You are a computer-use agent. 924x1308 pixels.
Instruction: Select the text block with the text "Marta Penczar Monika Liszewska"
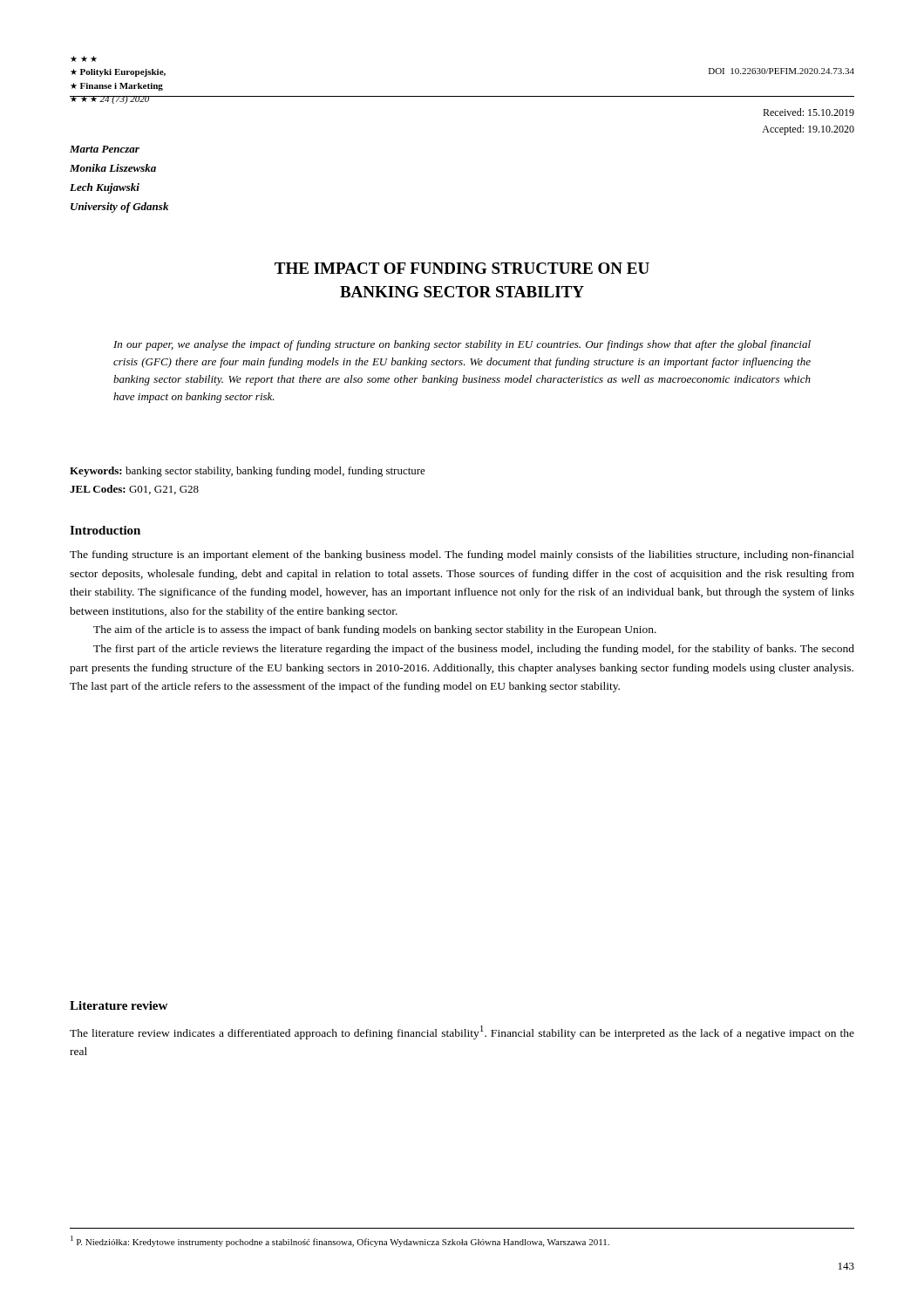tap(119, 178)
